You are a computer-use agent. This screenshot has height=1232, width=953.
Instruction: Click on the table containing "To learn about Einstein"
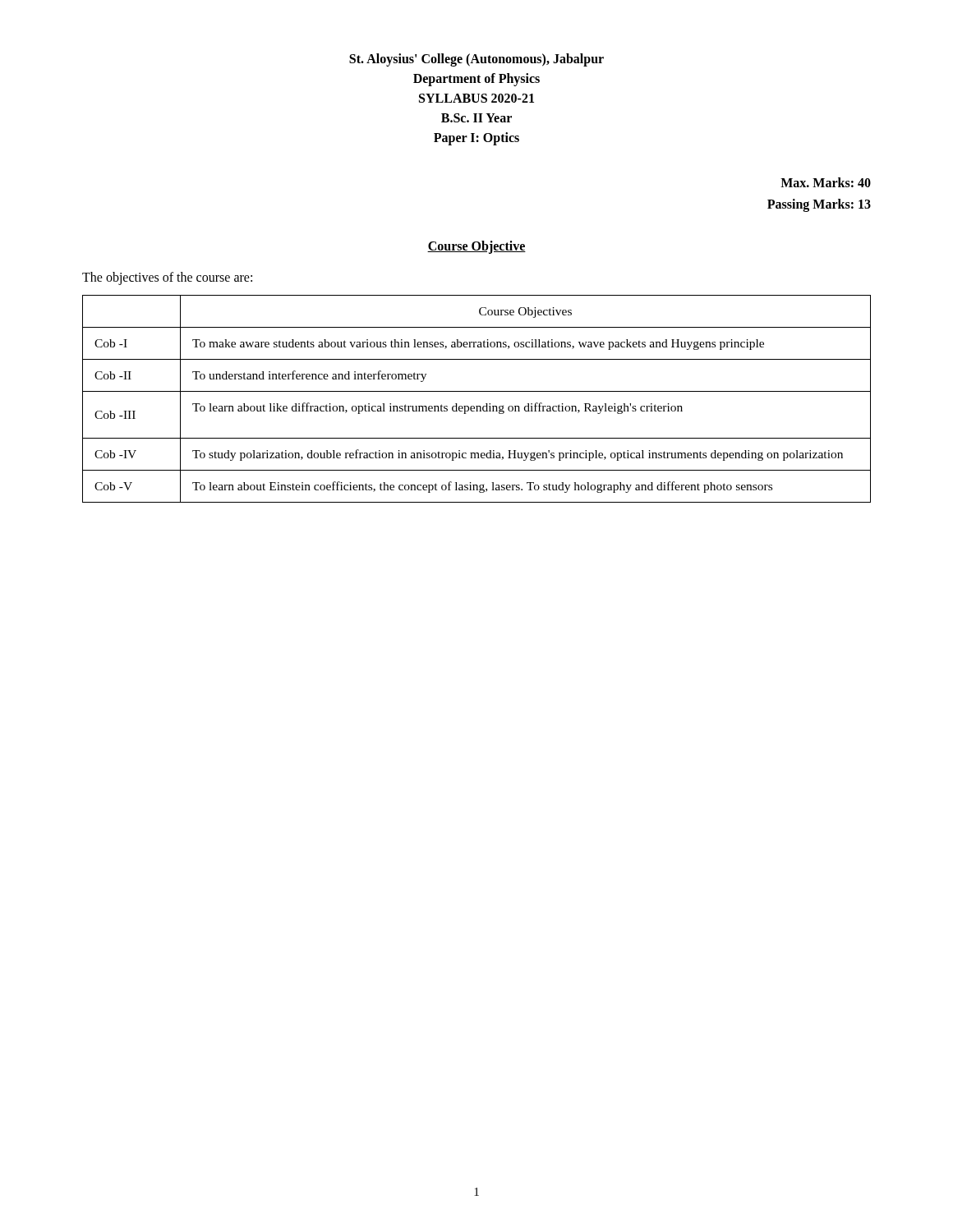coord(476,399)
